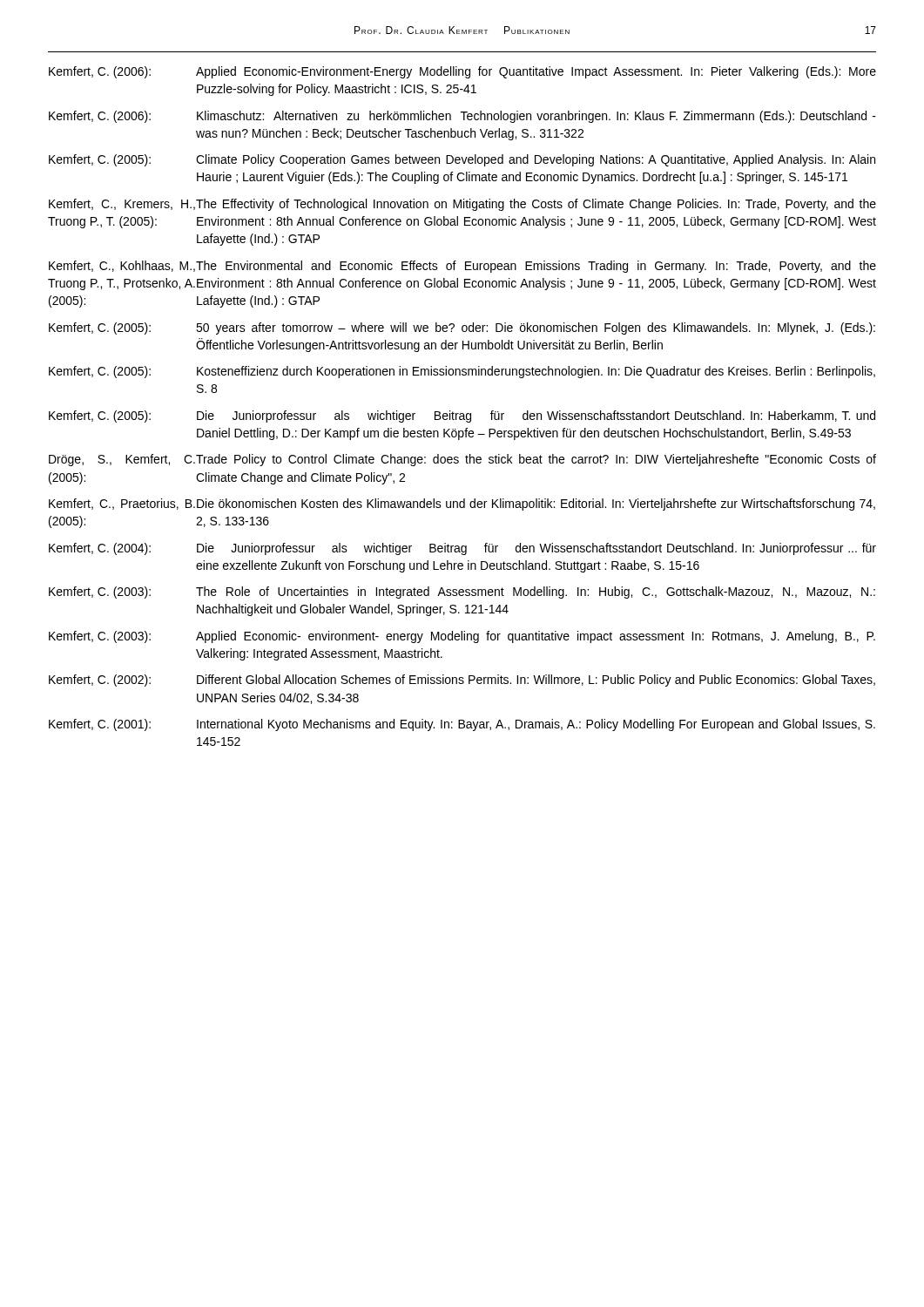Navigate to the passage starting "Kemfert, C. (2003): The Role of Uncertainties in"
This screenshot has height=1307, width=924.
462,601
